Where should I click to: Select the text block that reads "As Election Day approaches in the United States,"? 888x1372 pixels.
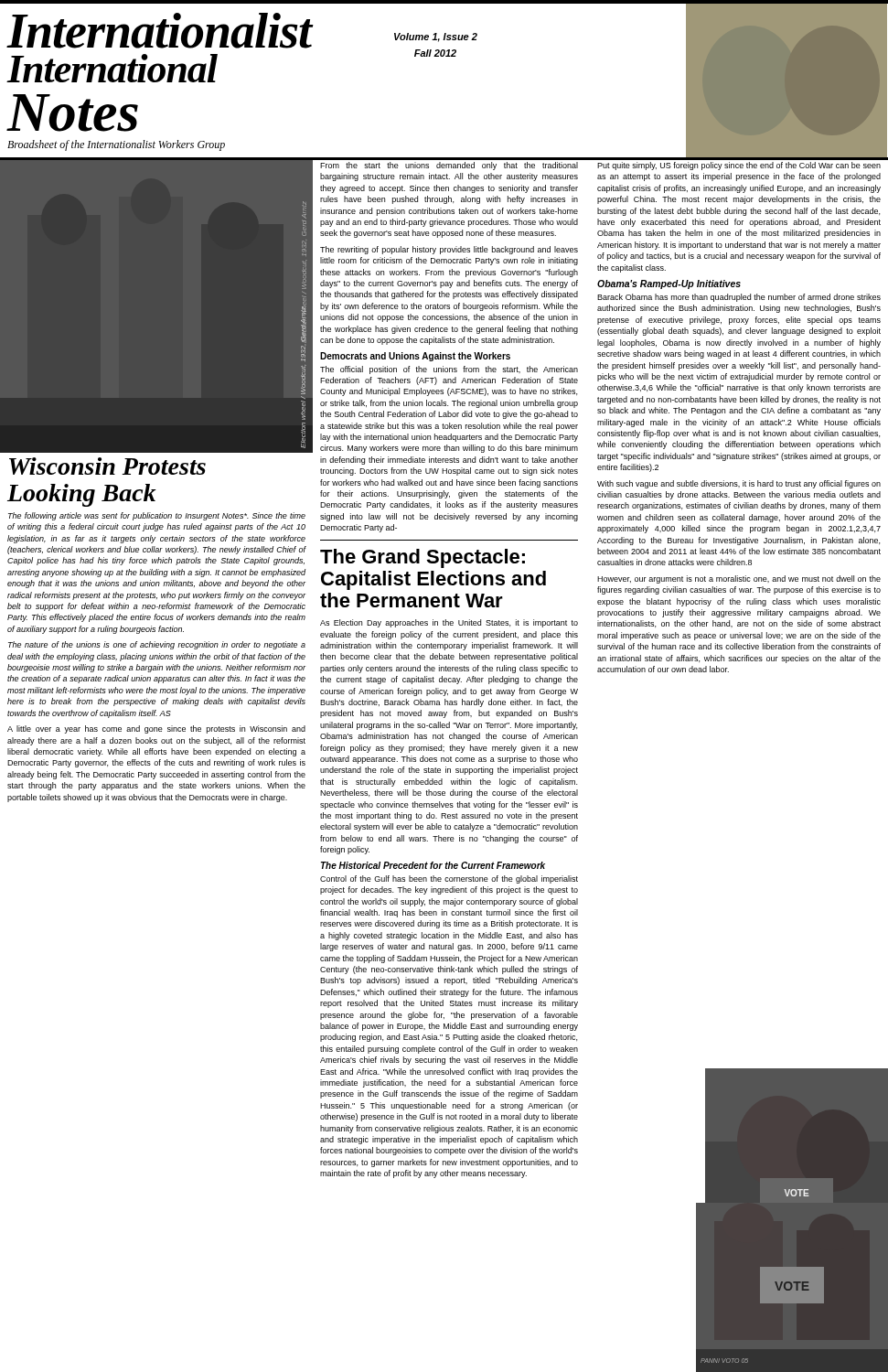pos(449,737)
